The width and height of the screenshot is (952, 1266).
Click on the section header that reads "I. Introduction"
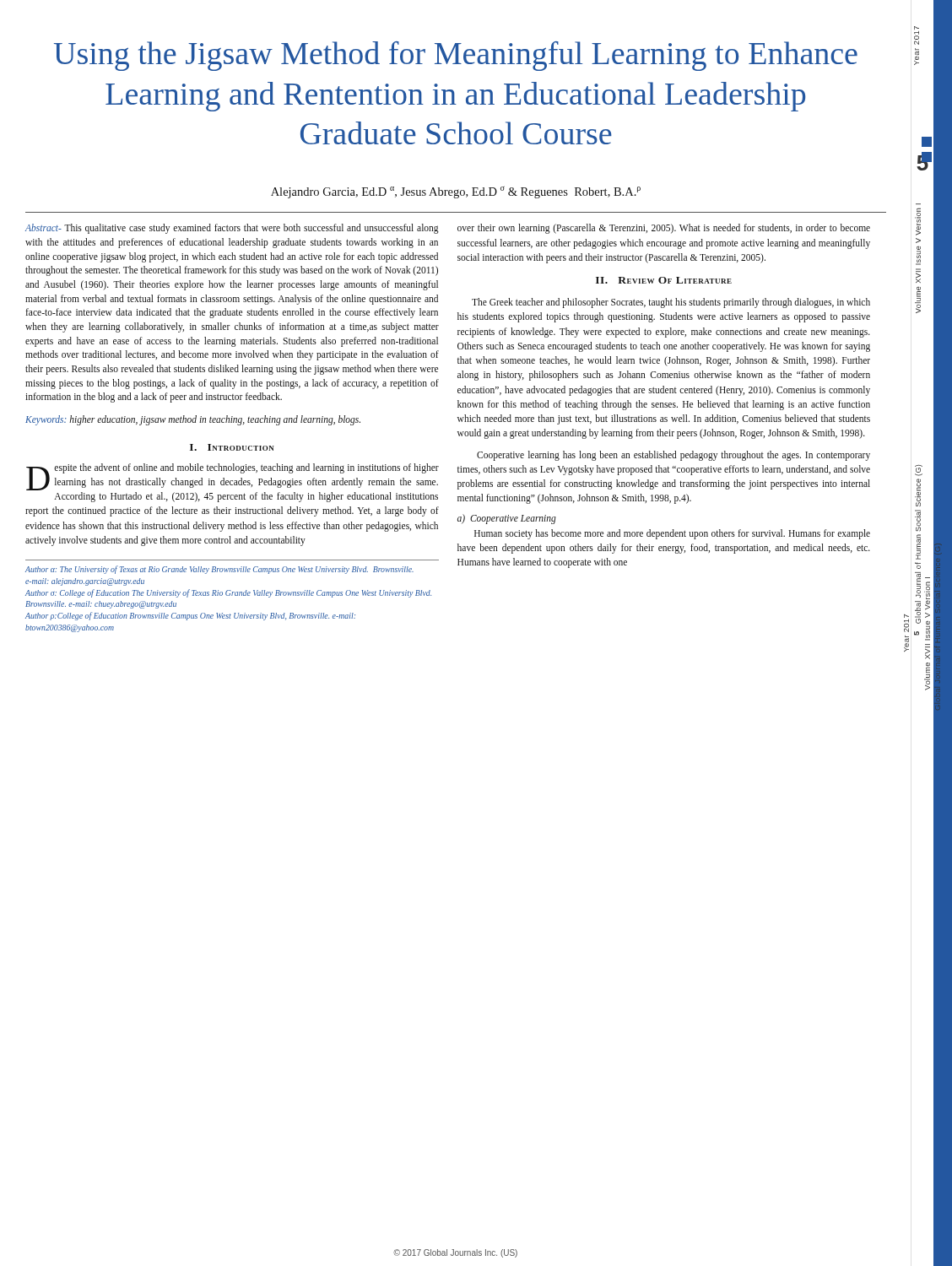[232, 447]
